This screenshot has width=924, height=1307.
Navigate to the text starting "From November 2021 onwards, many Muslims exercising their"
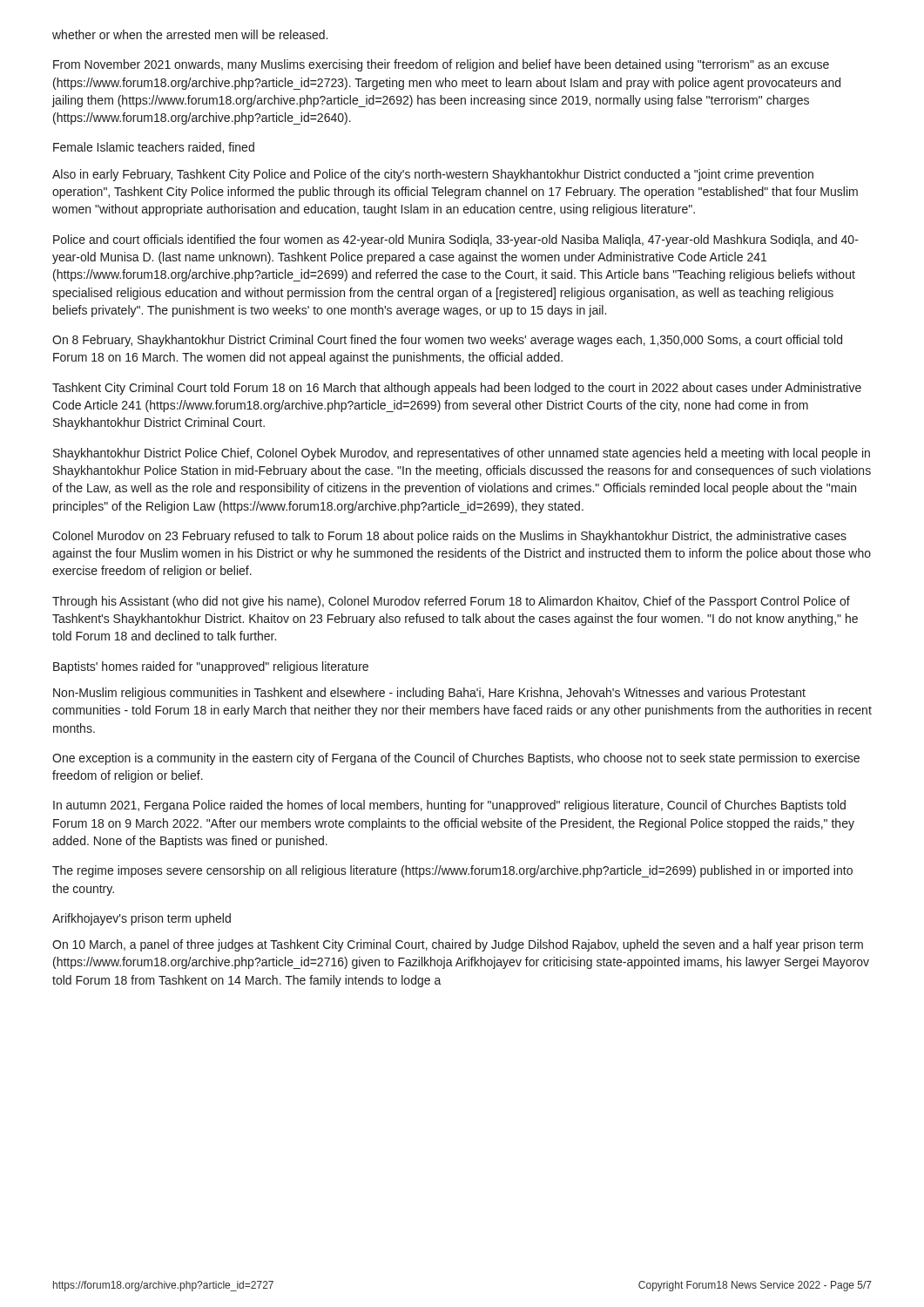447,91
